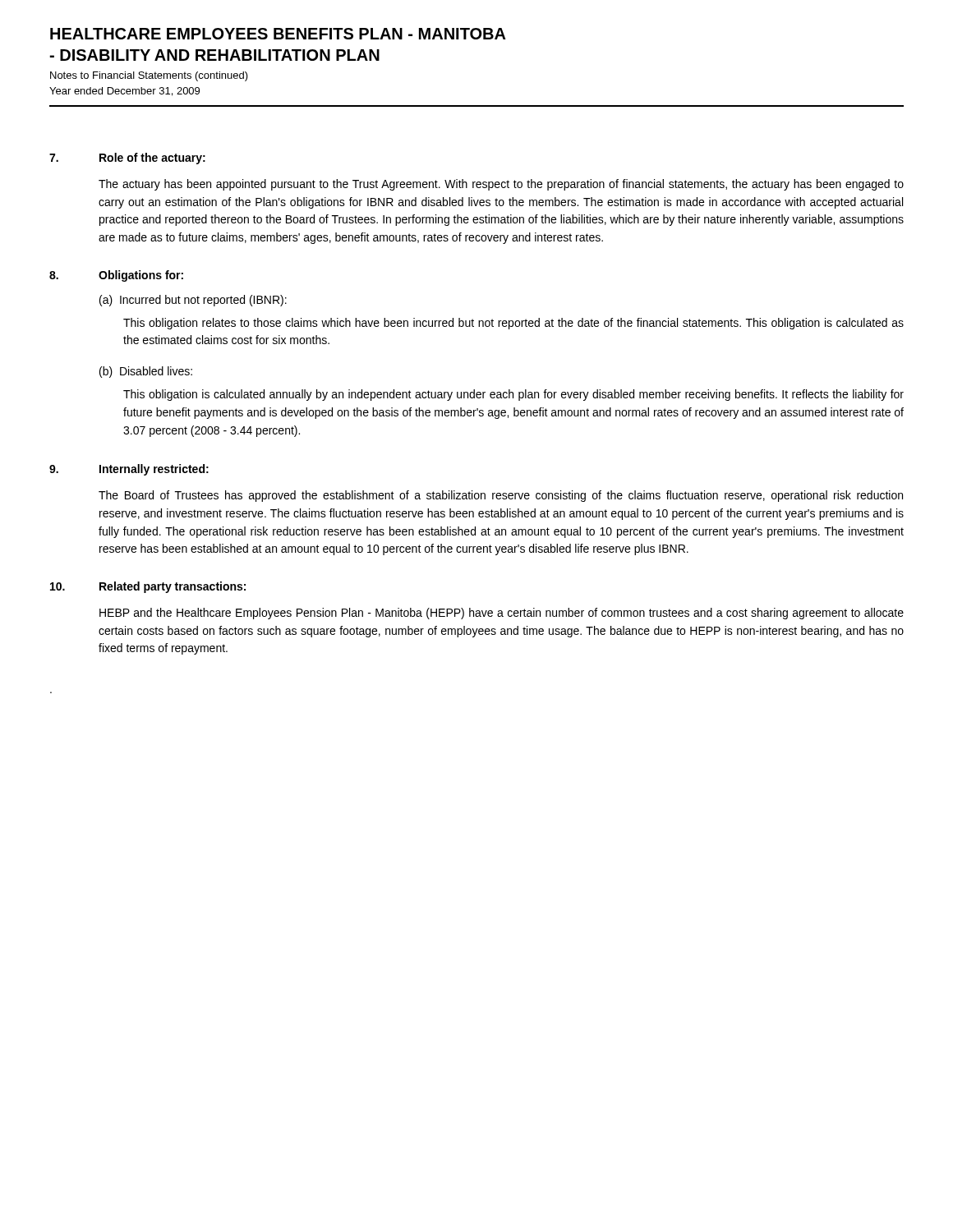This screenshot has width=953, height=1232.
Task: Locate the section header with the text "Internally restricted:"
Action: (x=154, y=469)
